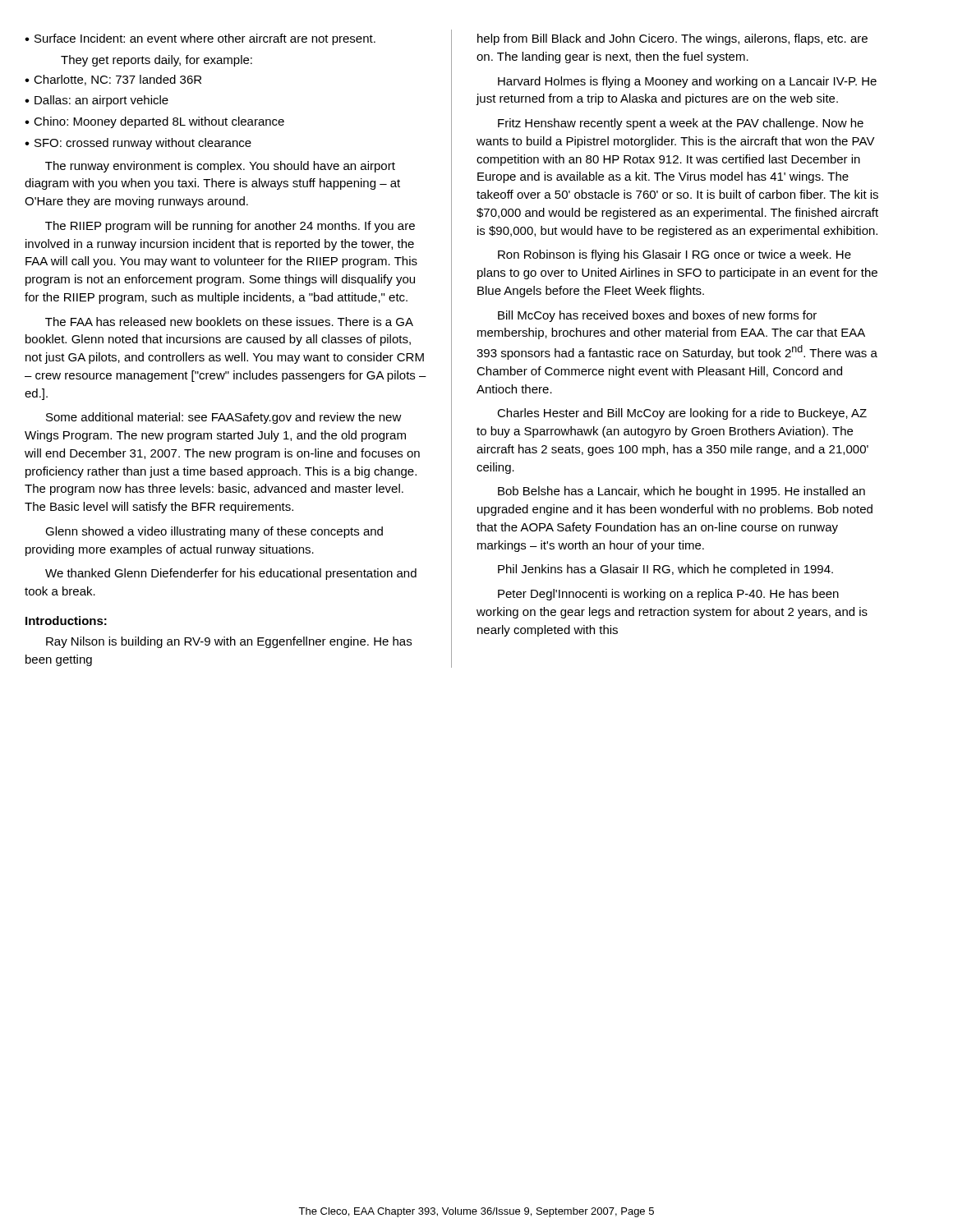Click on the text block with the text "The FAA has released new booklets on these"

click(225, 357)
